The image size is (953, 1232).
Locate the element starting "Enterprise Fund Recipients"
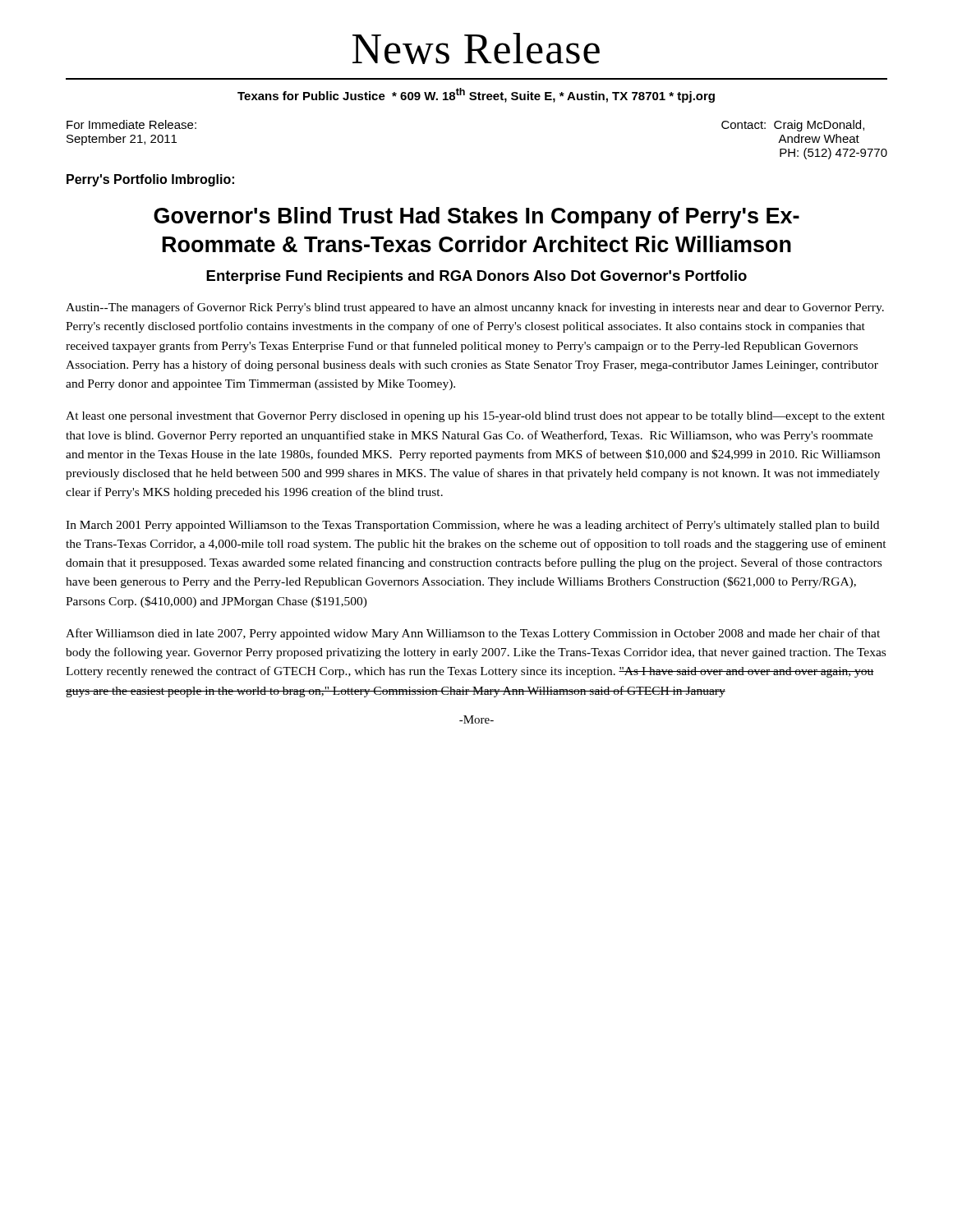coord(476,276)
